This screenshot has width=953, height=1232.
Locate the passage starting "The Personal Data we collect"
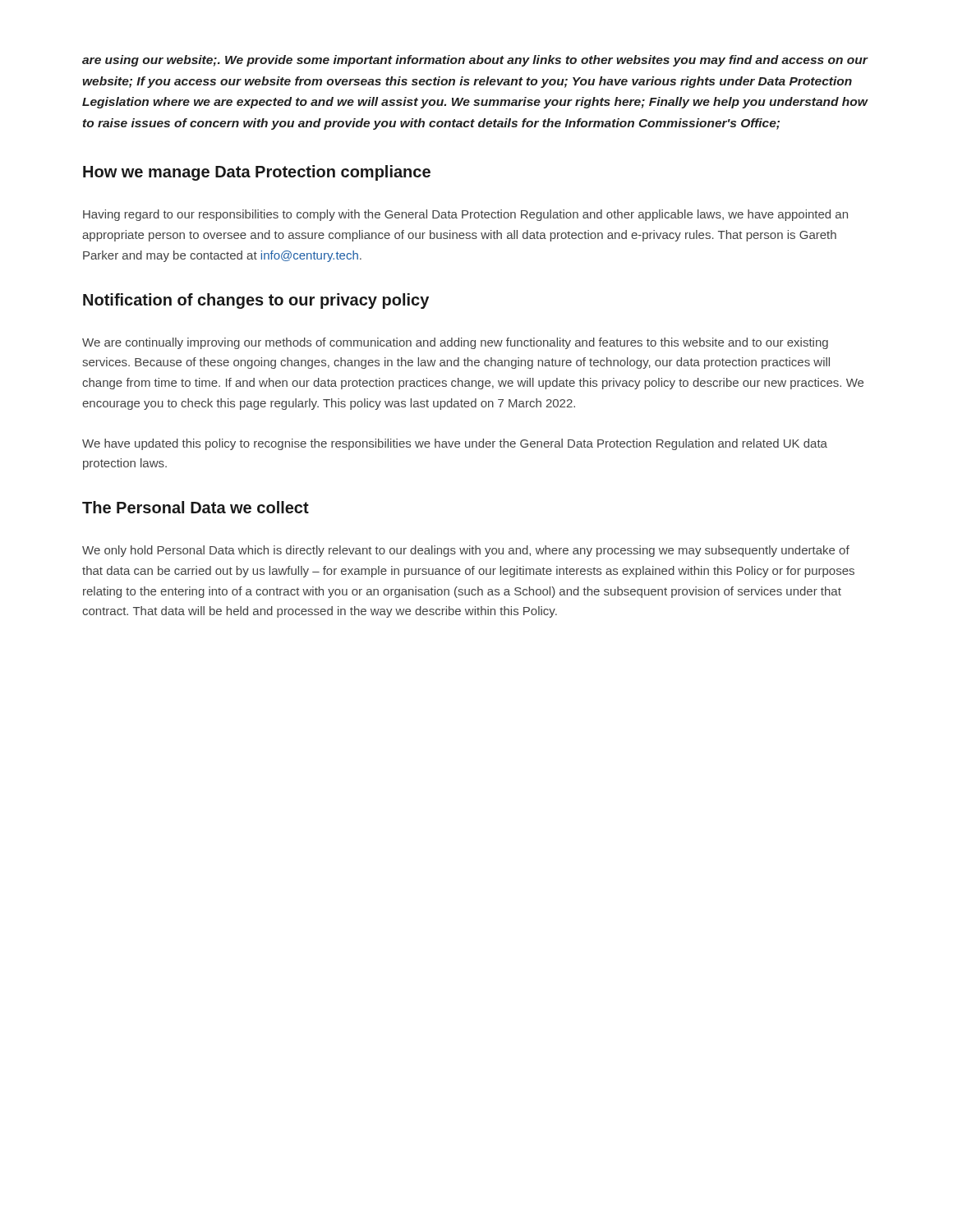tap(195, 508)
